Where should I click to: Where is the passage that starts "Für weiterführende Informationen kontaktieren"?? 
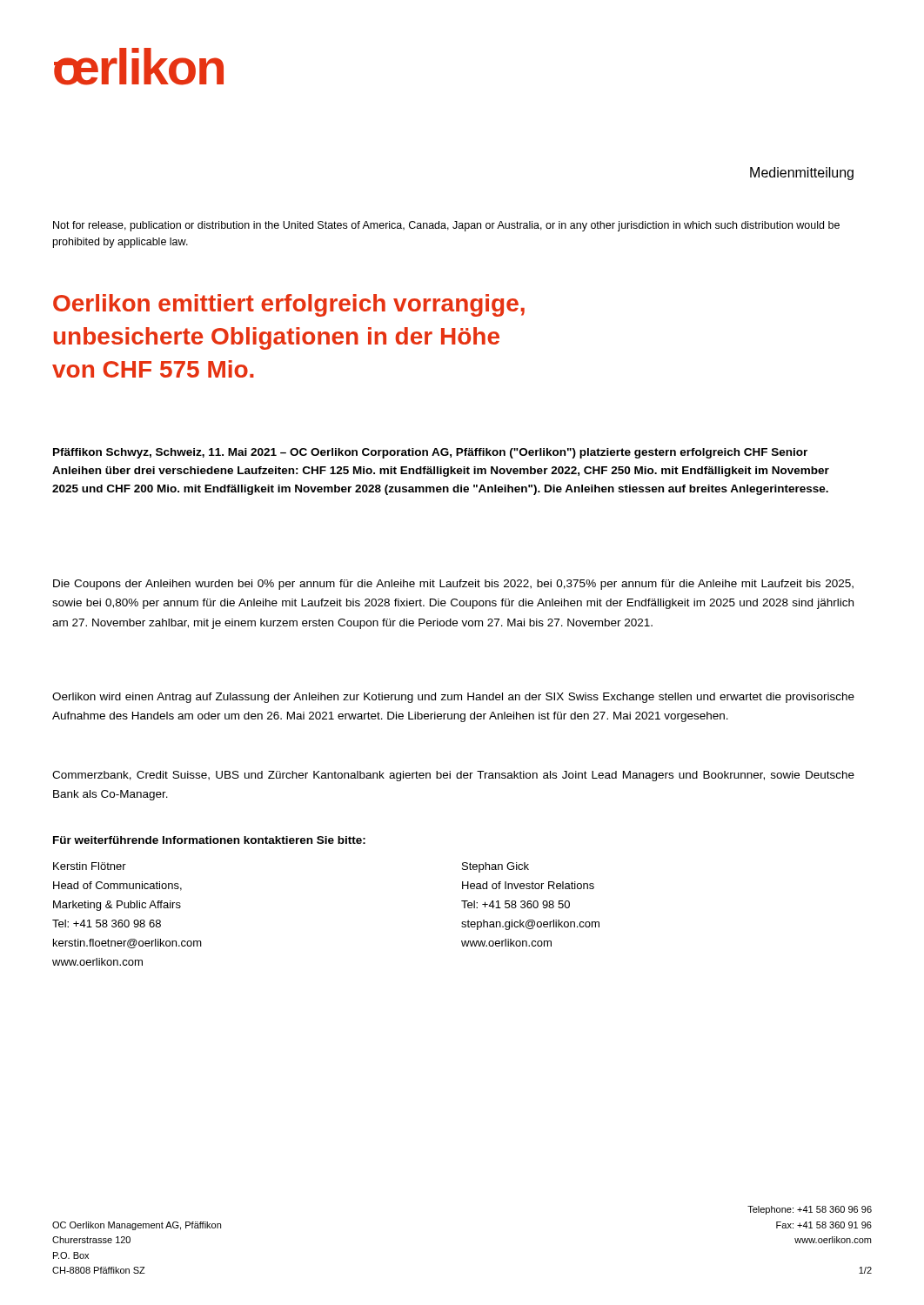click(209, 840)
